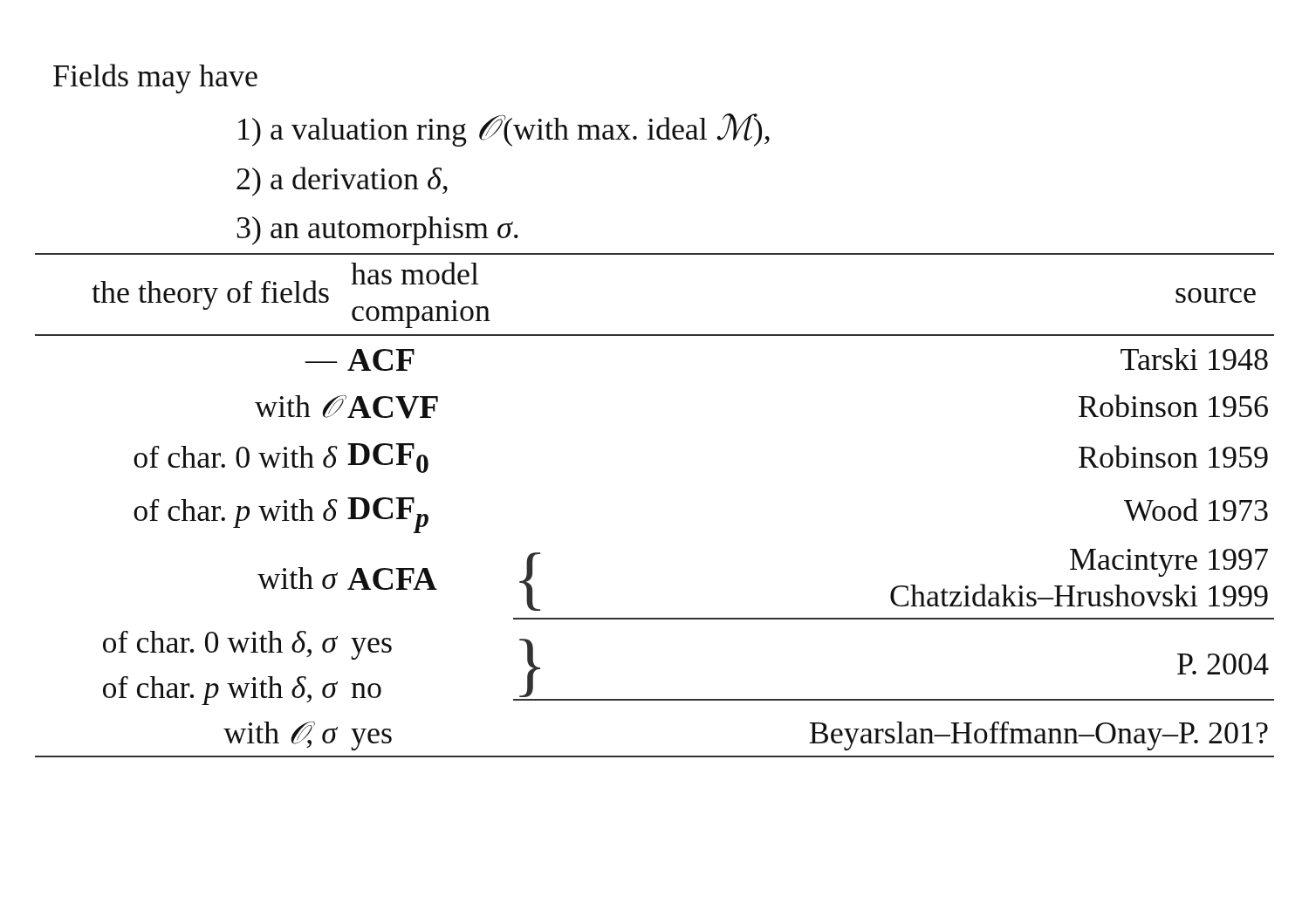The image size is (1309, 924).
Task: Locate the block starting "Fields may have"
Action: click(412, 152)
